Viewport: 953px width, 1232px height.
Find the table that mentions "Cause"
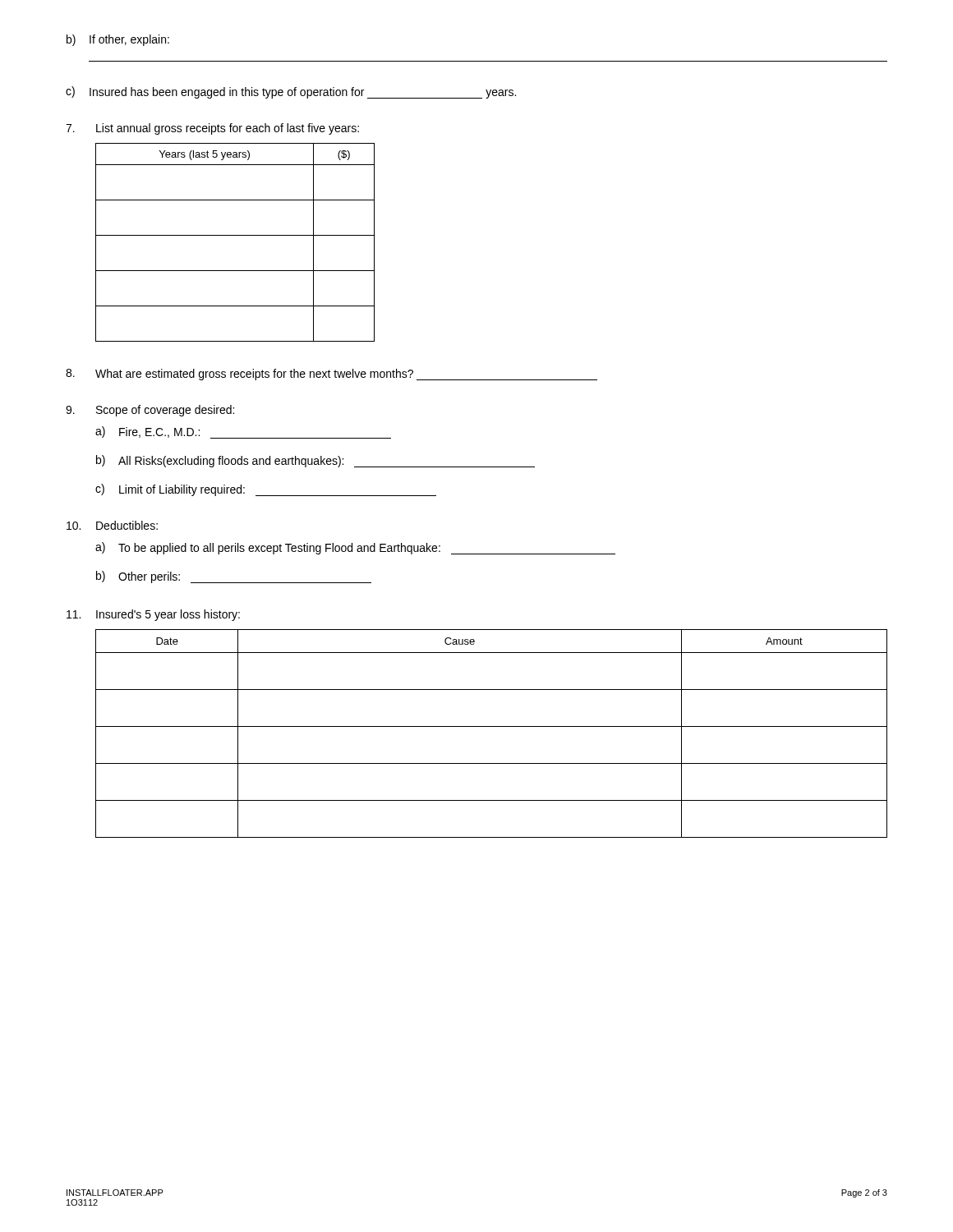491,733
